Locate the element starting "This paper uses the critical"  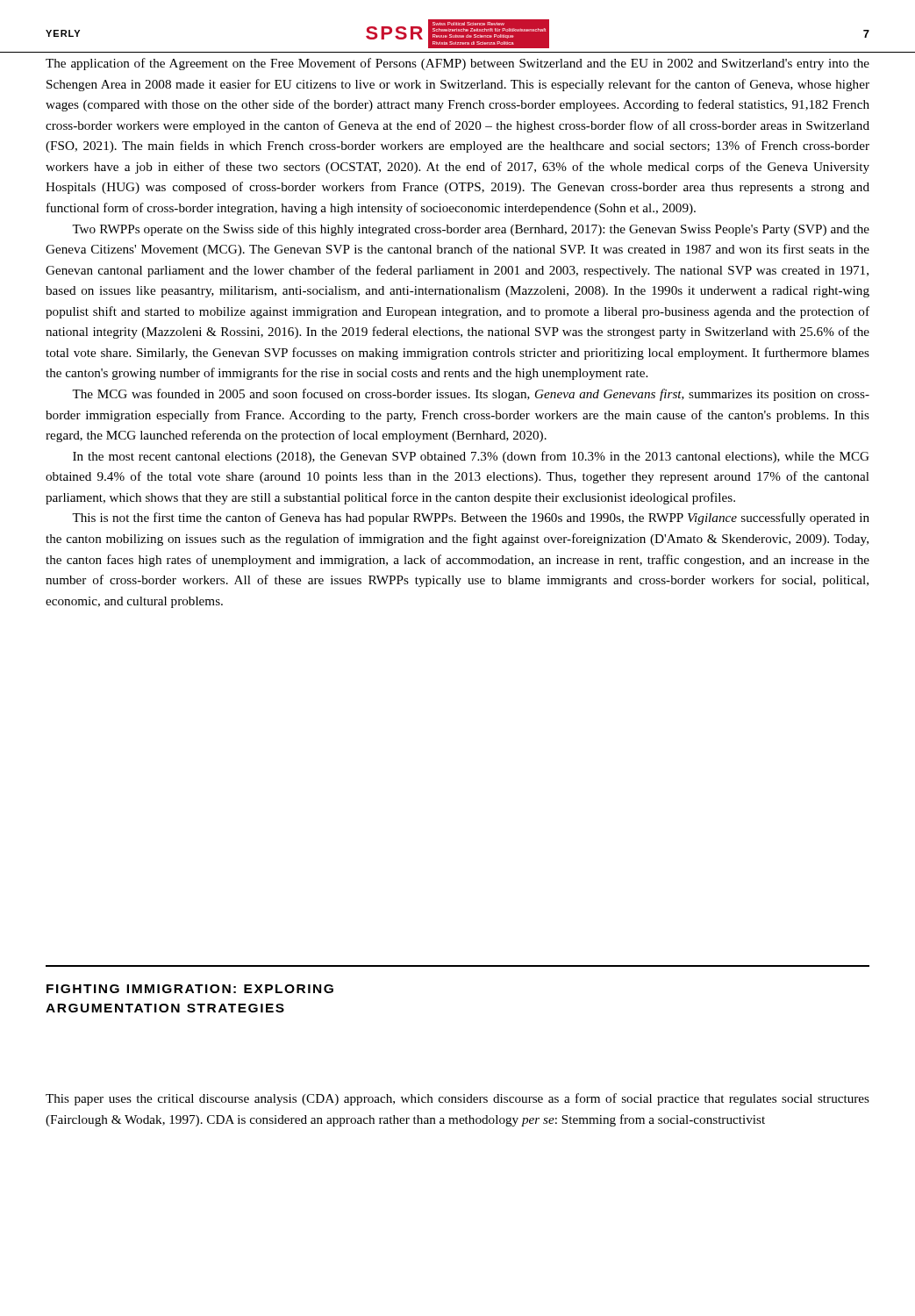pos(458,1109)
